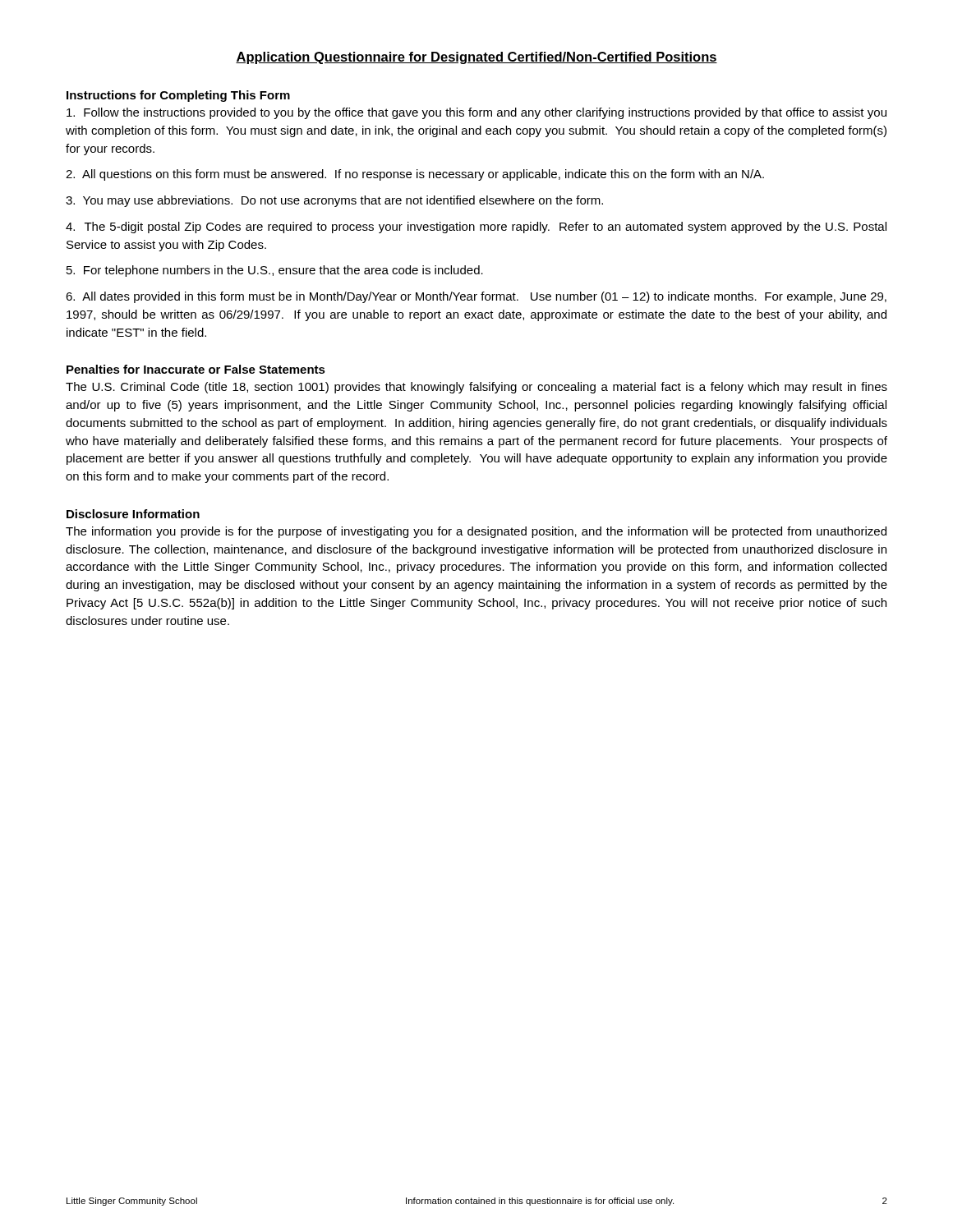Screen dimensions: 1232x953
Task: Find the title
Action: click(476, 57)
